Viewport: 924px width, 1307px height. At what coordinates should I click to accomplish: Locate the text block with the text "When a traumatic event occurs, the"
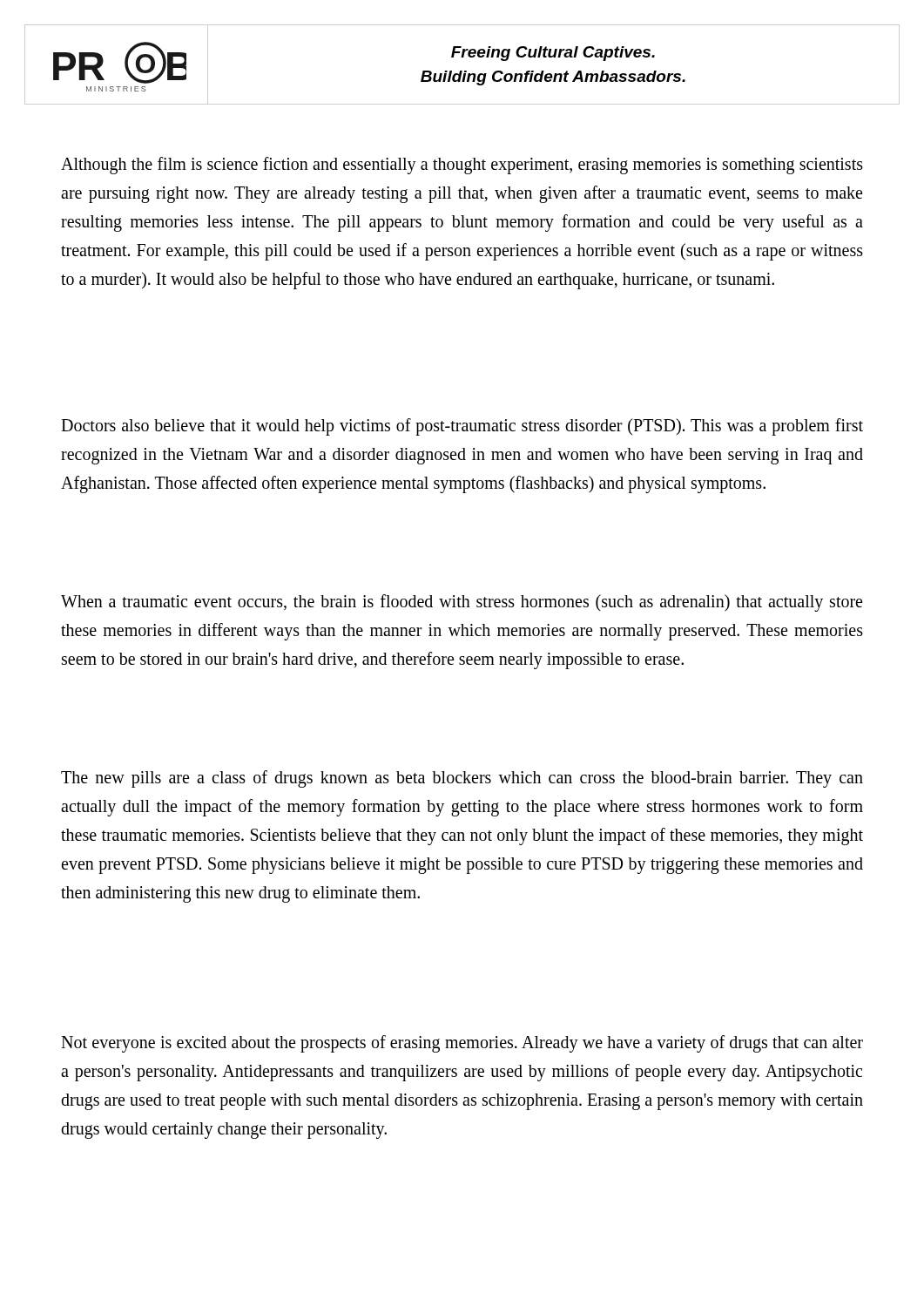[x=462, y=630]
